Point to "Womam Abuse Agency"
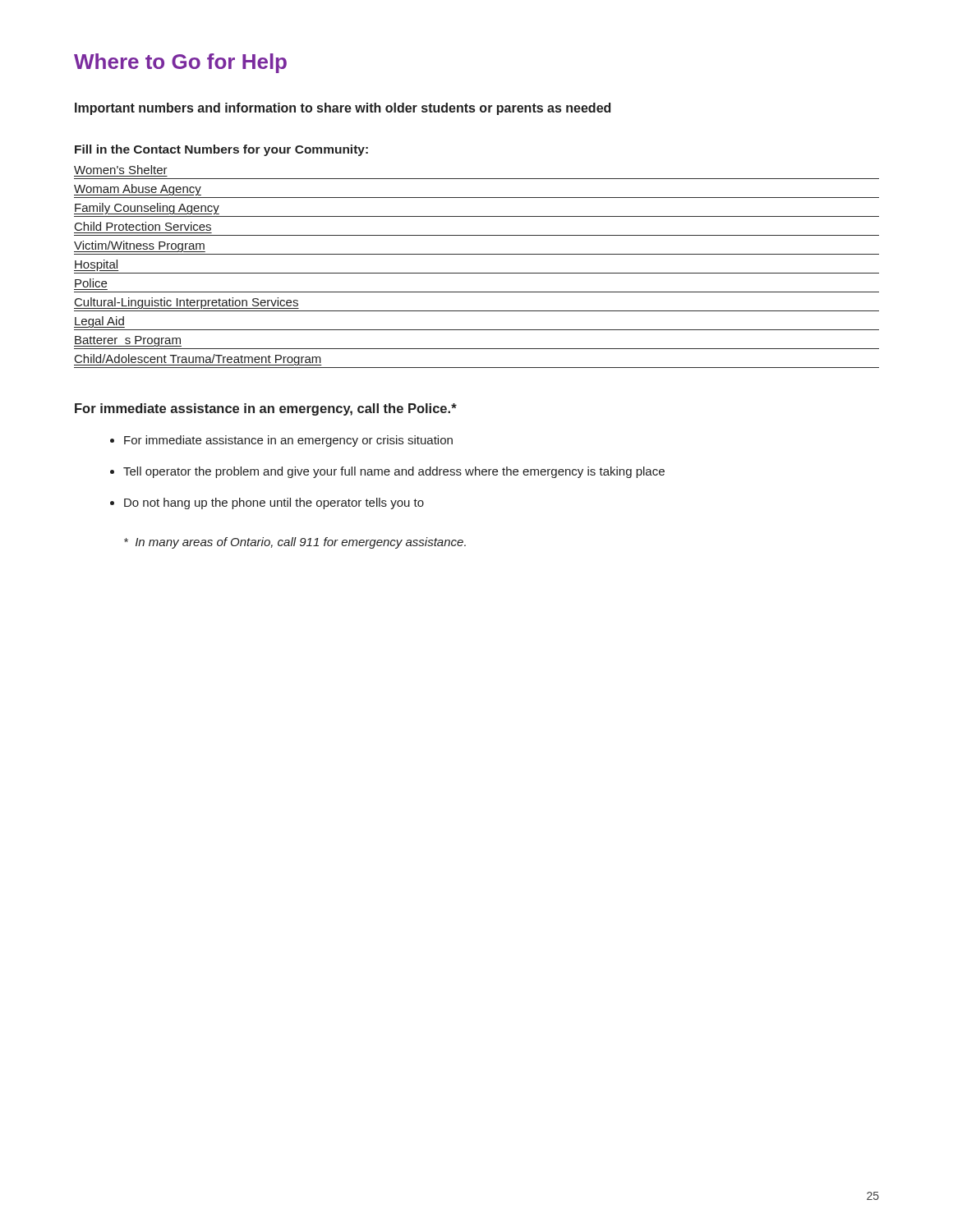Screen dimensions: 1232x953 pyautogui.click(x=138, y=189)
